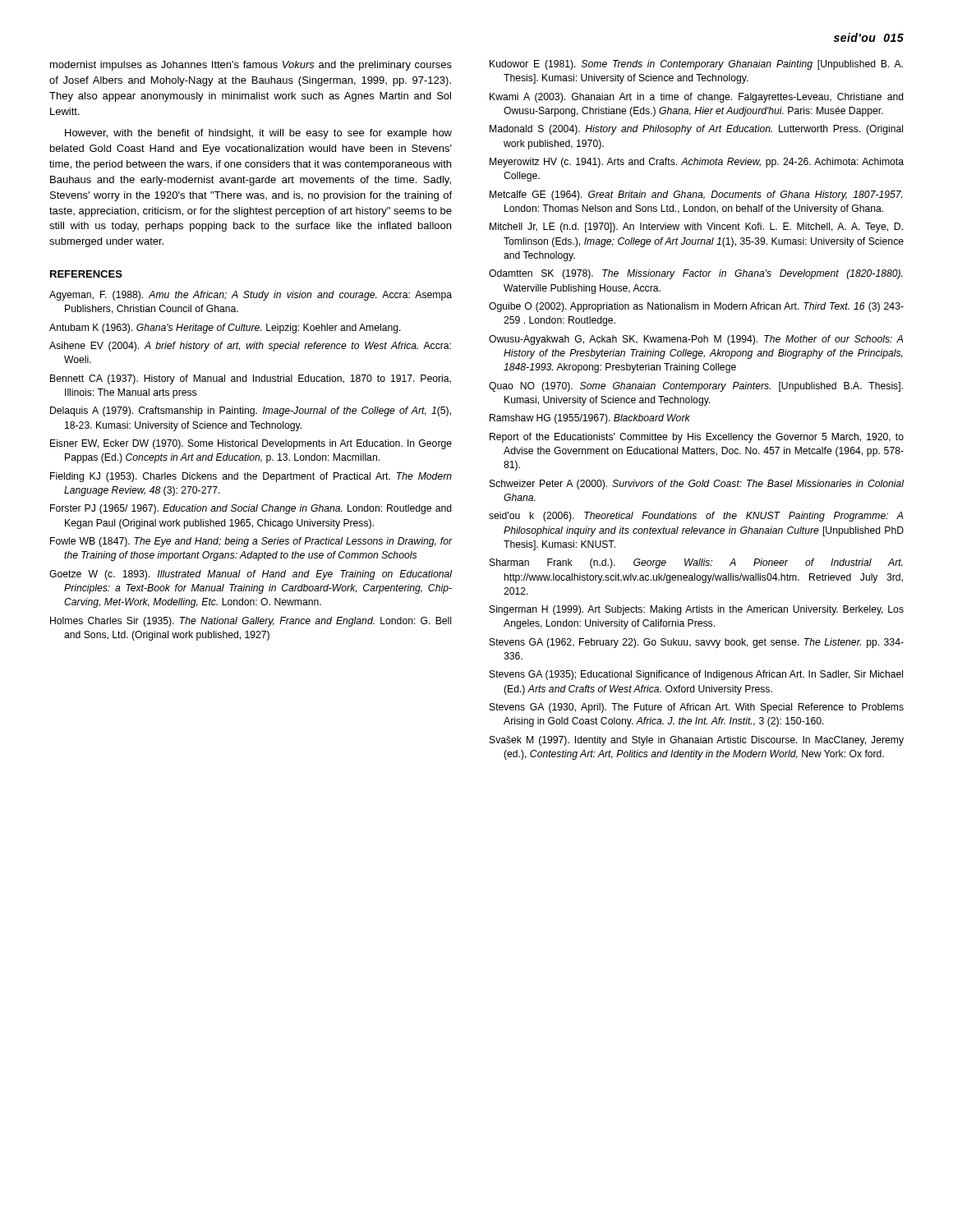Select the element starting "Goetze W (c. 1893). Illustrated Manual of Hand"
953x1232 pixels.
[x=251, y=588]
